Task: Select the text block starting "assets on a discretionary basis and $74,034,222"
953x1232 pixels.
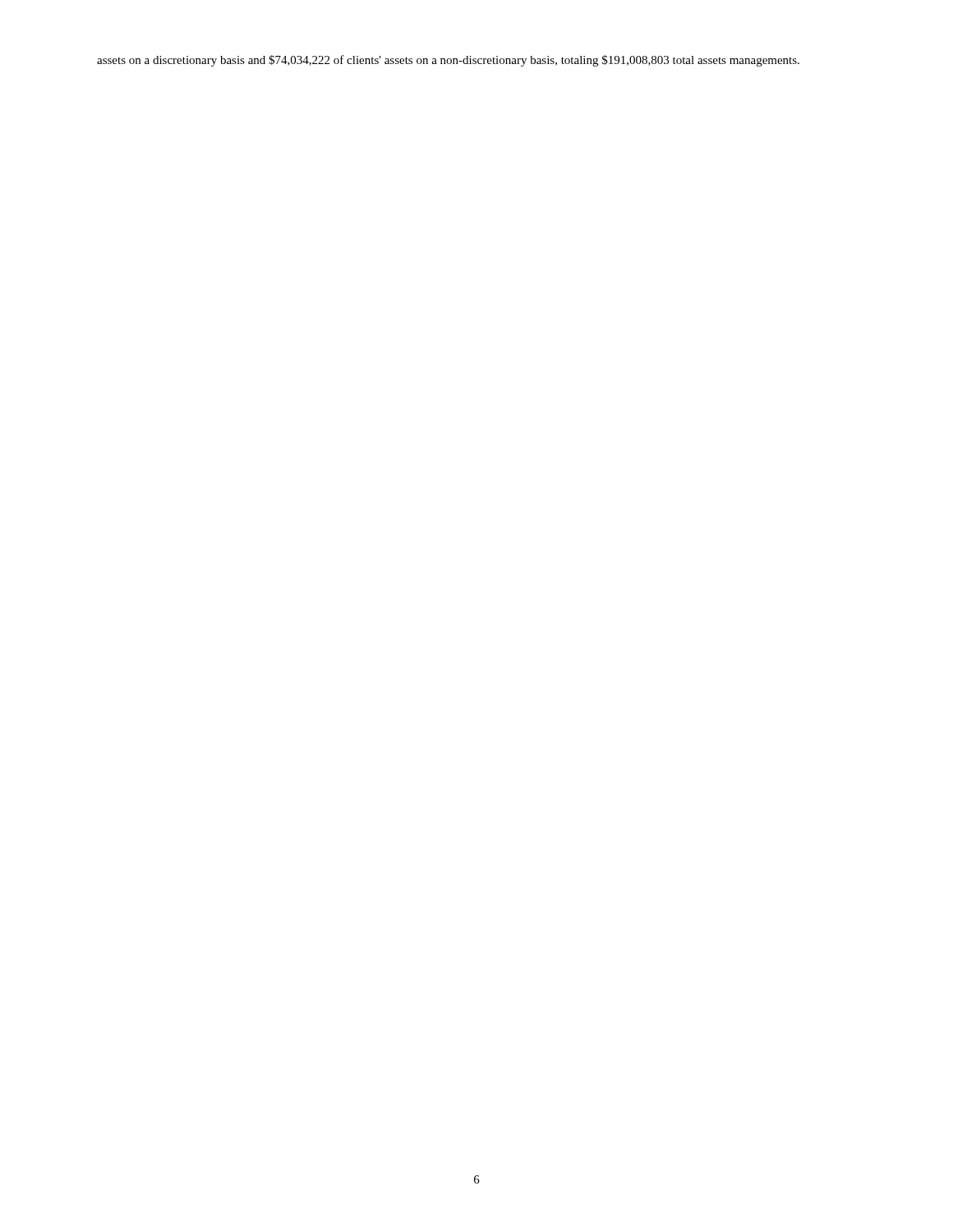Action: [448, 60]
